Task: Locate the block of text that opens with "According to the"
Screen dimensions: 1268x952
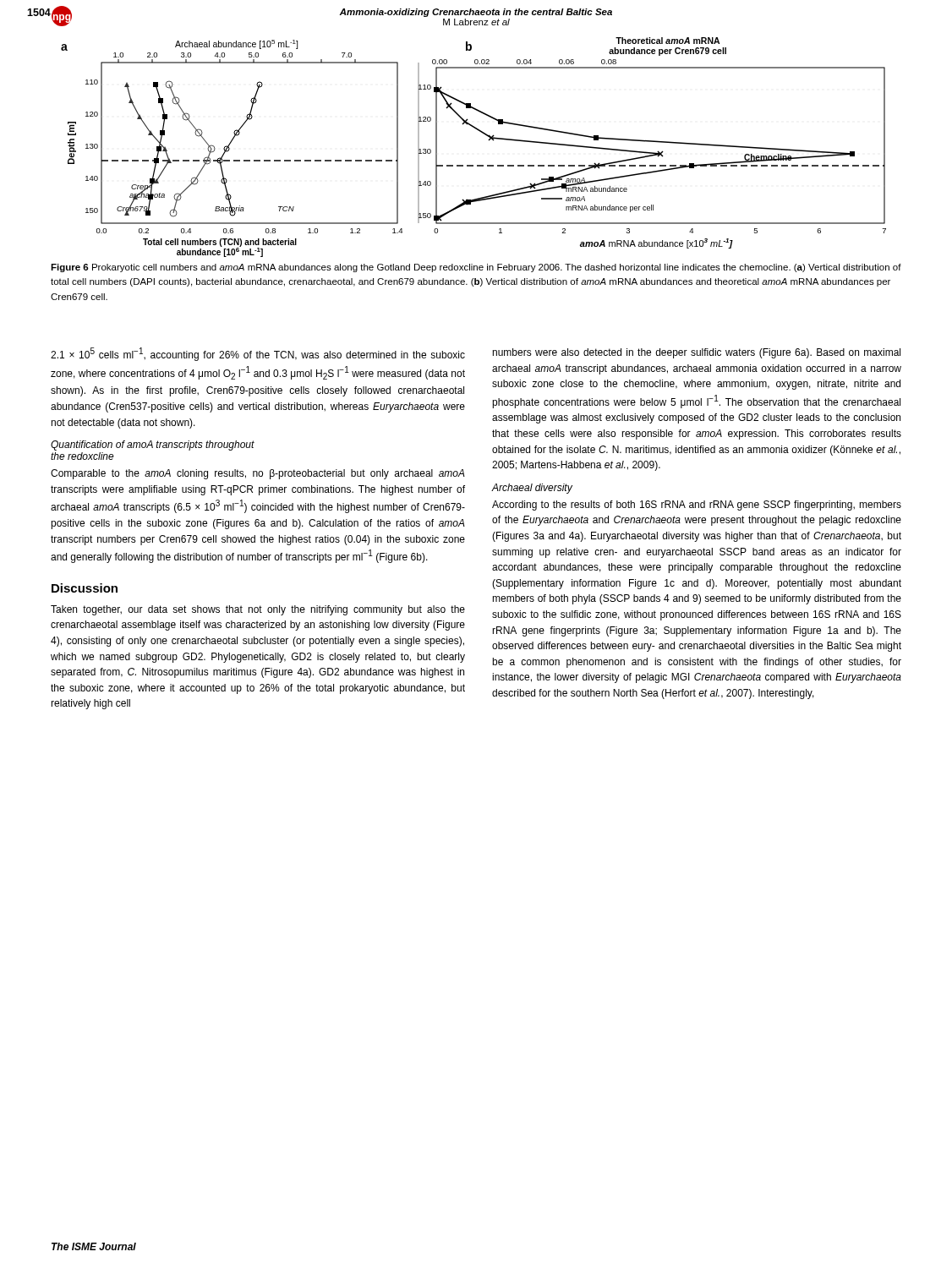Action: pos(697,599)
